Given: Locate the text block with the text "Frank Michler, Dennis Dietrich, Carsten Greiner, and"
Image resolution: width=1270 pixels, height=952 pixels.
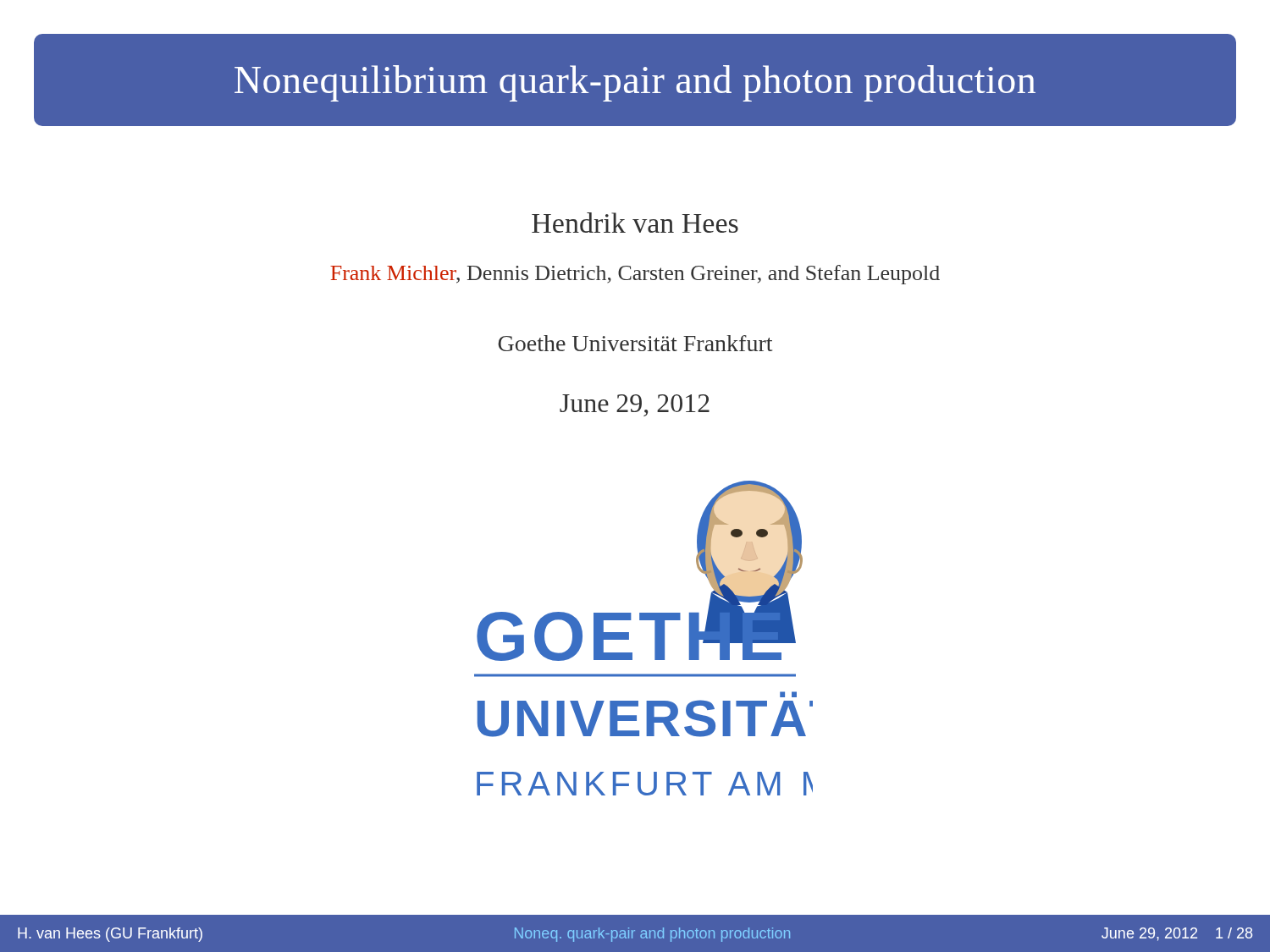Looking at the screenshot, I should [x=635, y=273].
